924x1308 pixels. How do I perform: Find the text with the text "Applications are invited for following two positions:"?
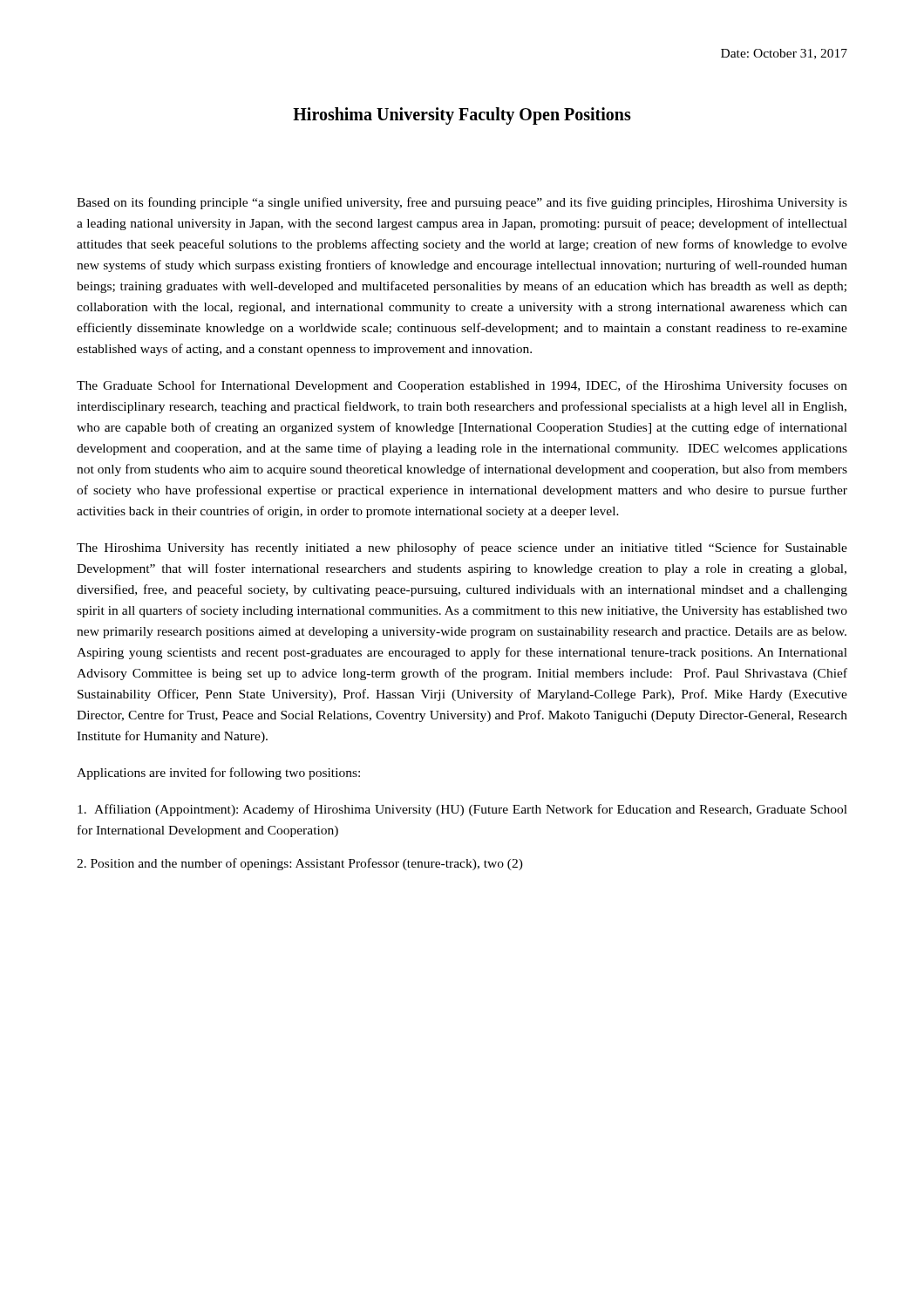click(x=219, y=773)
